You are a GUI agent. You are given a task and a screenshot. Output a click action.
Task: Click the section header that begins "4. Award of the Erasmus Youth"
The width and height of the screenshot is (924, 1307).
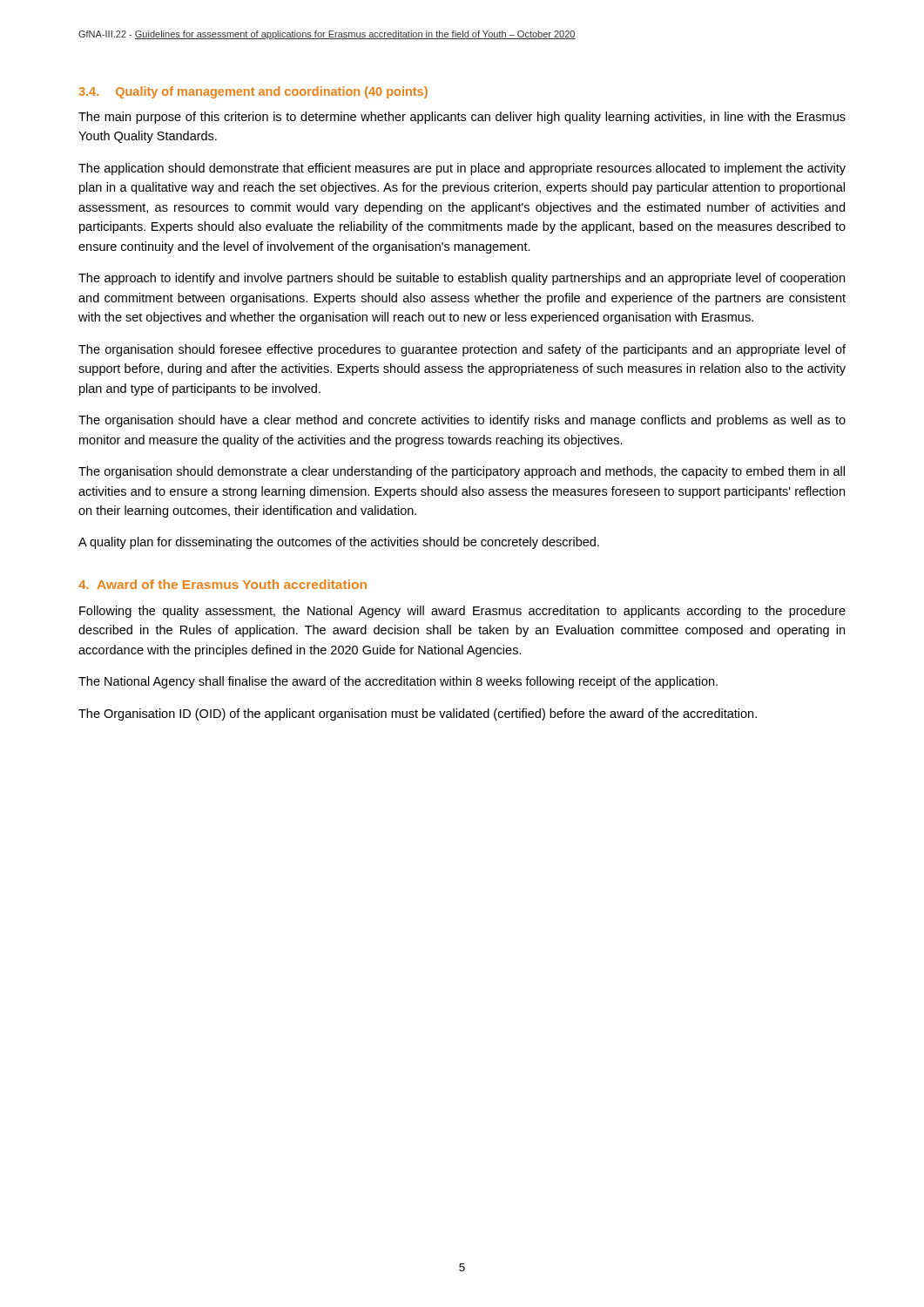point(223,585)
